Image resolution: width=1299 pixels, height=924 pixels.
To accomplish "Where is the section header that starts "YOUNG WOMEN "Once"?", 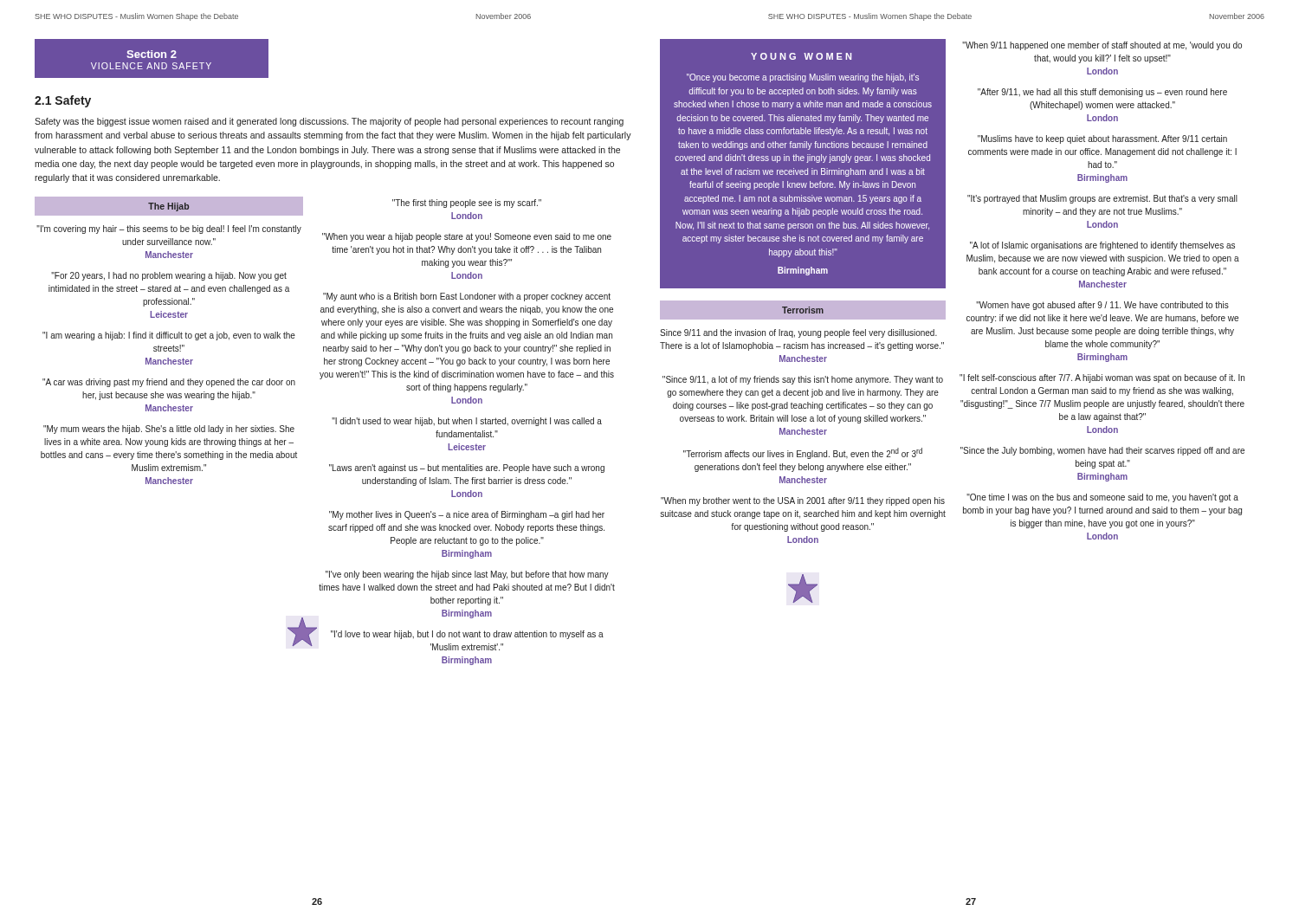I will point(803,163).
